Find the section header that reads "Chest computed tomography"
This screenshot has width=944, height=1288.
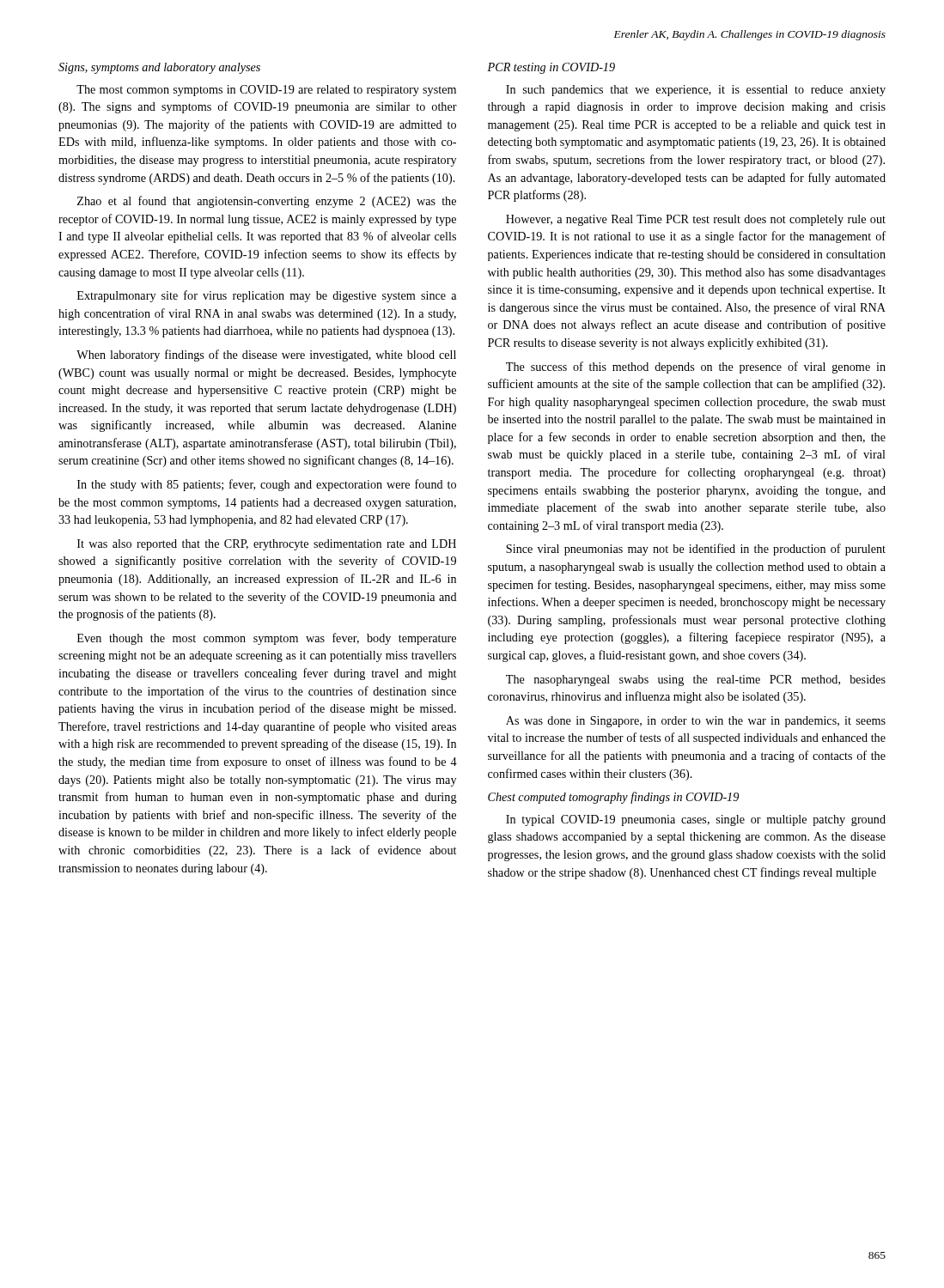(613, 797)
